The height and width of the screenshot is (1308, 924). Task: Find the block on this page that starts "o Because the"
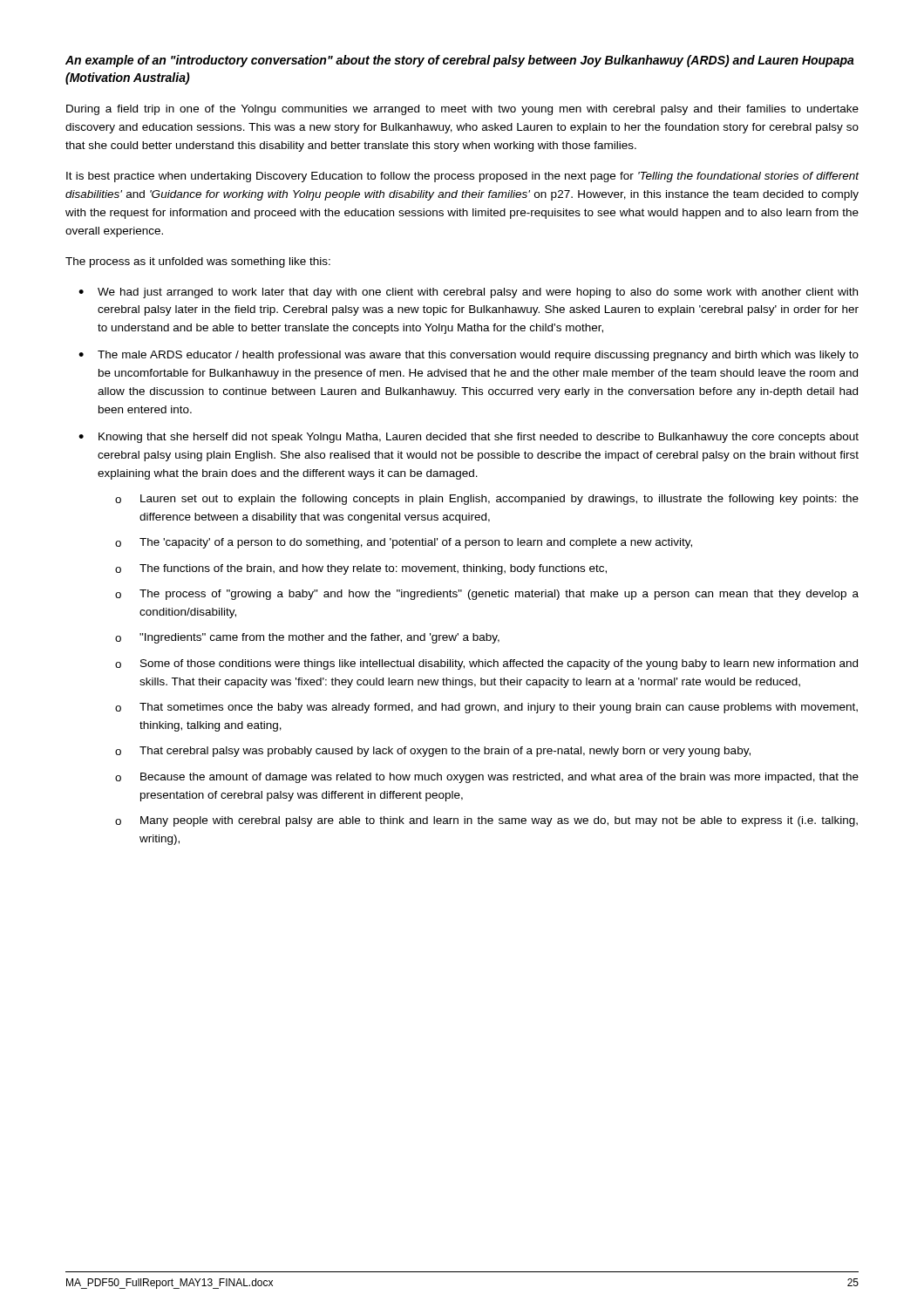(x=487, y=786)
